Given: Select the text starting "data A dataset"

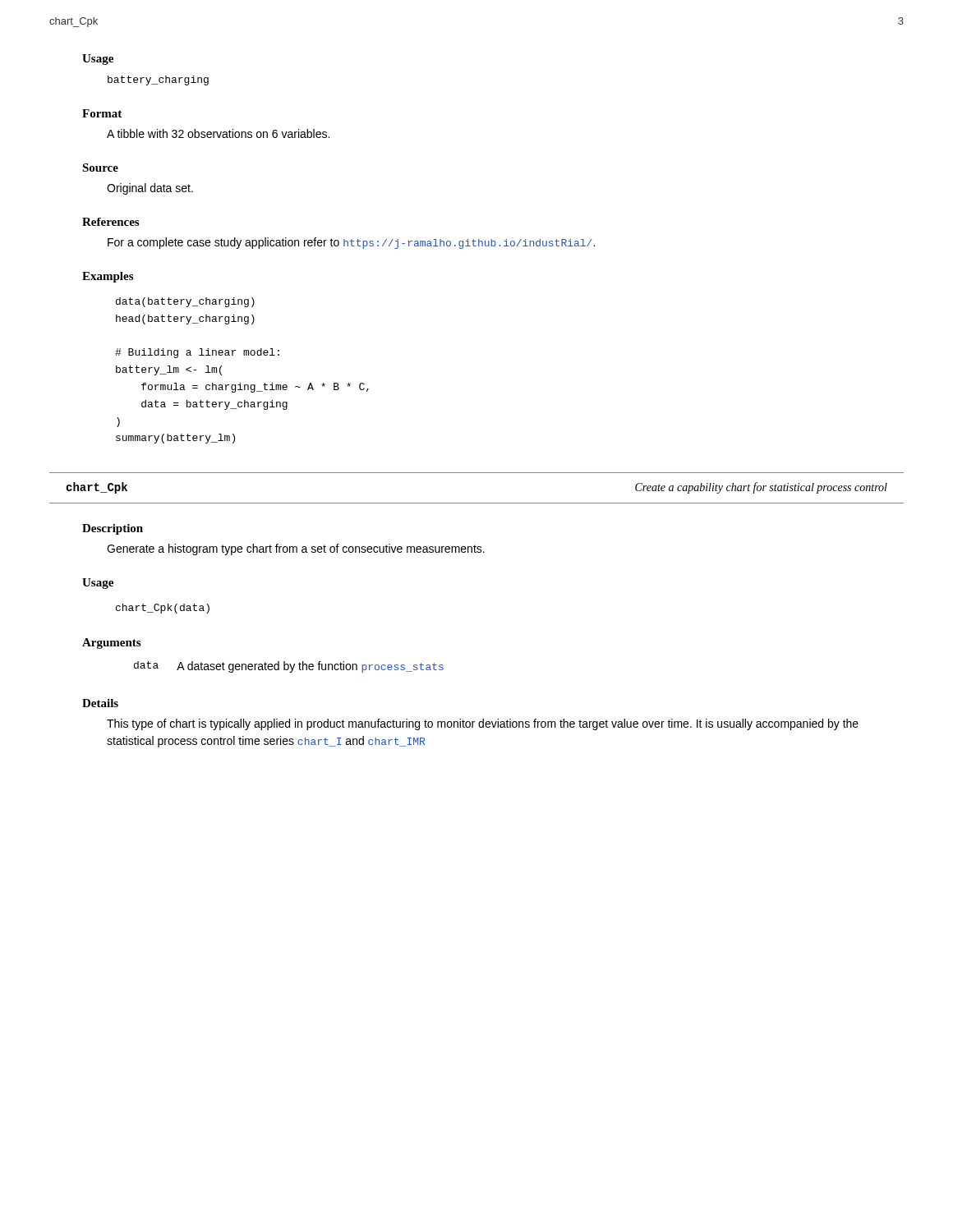Looking at the screenshot, I should (x=293, y=667).
